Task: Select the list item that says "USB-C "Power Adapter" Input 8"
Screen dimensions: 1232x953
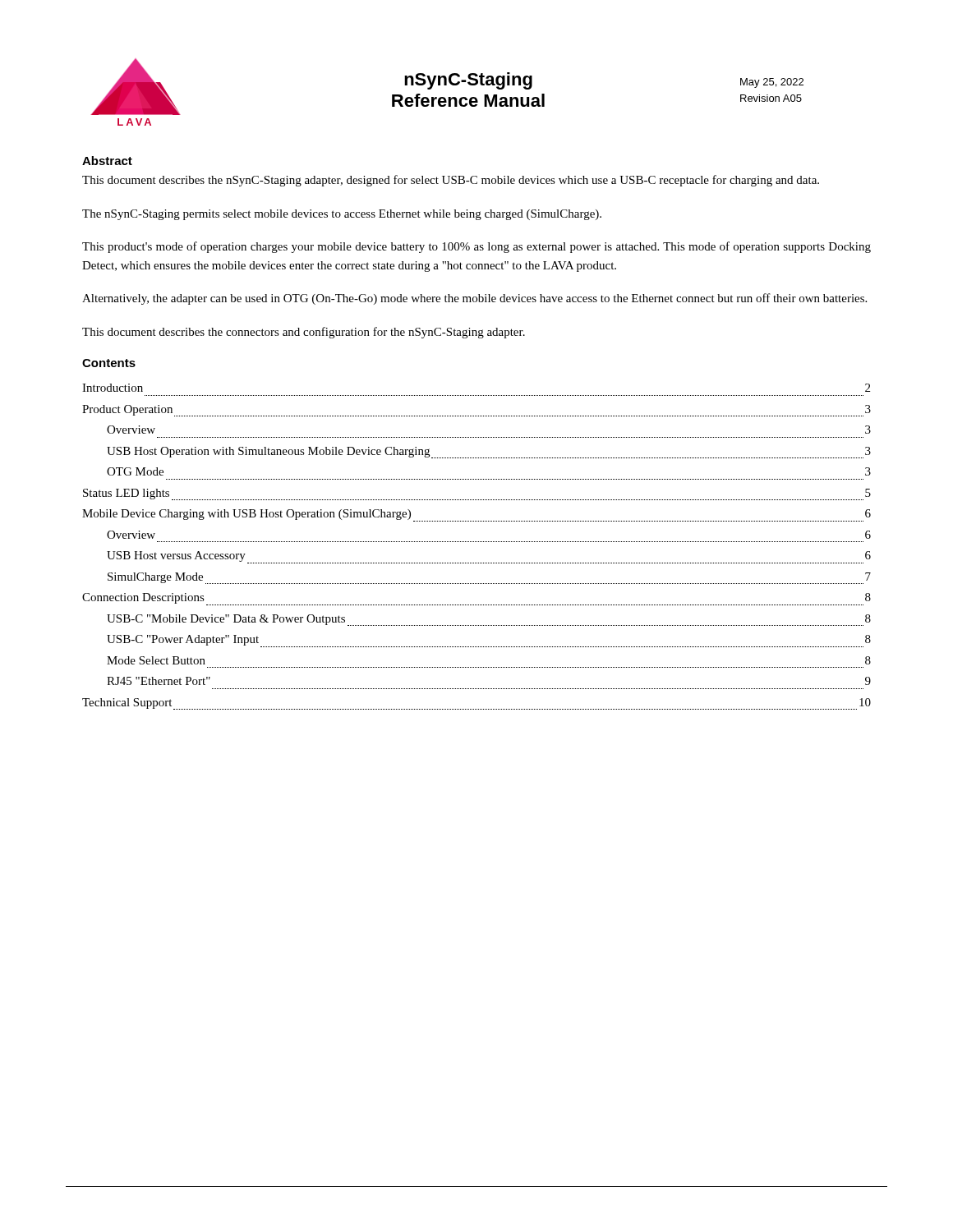Action: pos(489,640)
